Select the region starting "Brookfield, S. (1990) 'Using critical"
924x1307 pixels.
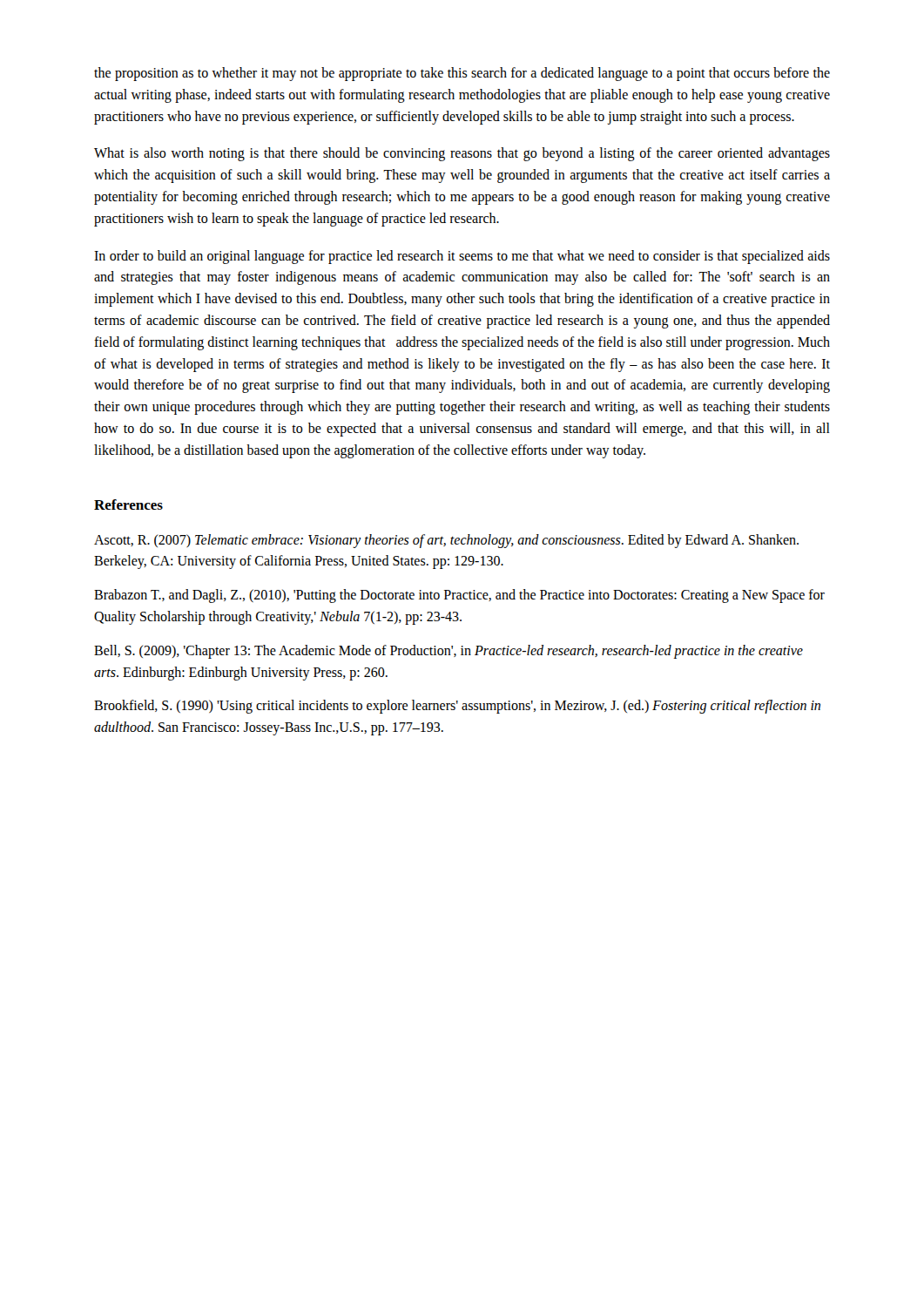[458, 716]
